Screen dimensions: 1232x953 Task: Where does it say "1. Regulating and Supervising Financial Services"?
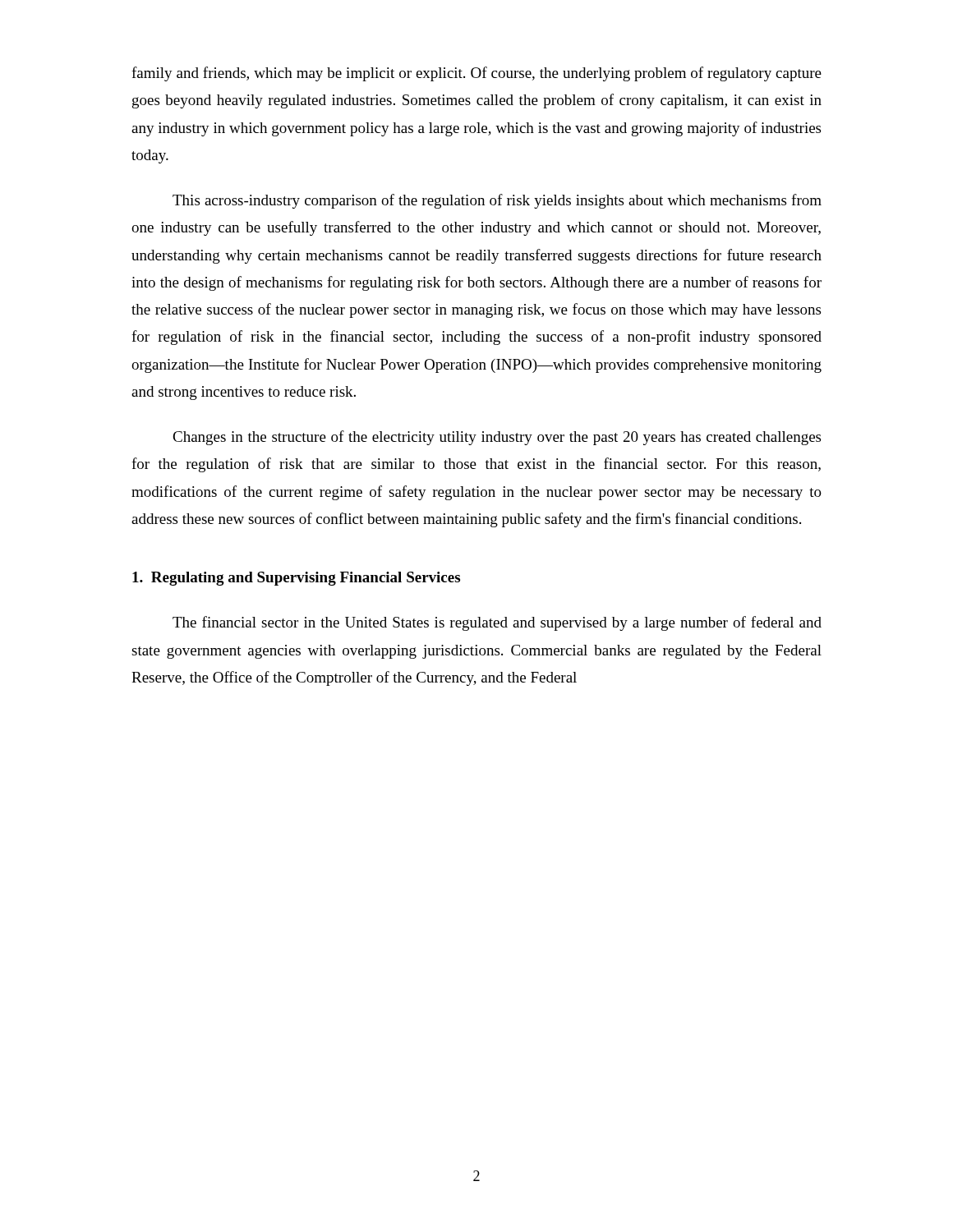(x=296, y=579)
